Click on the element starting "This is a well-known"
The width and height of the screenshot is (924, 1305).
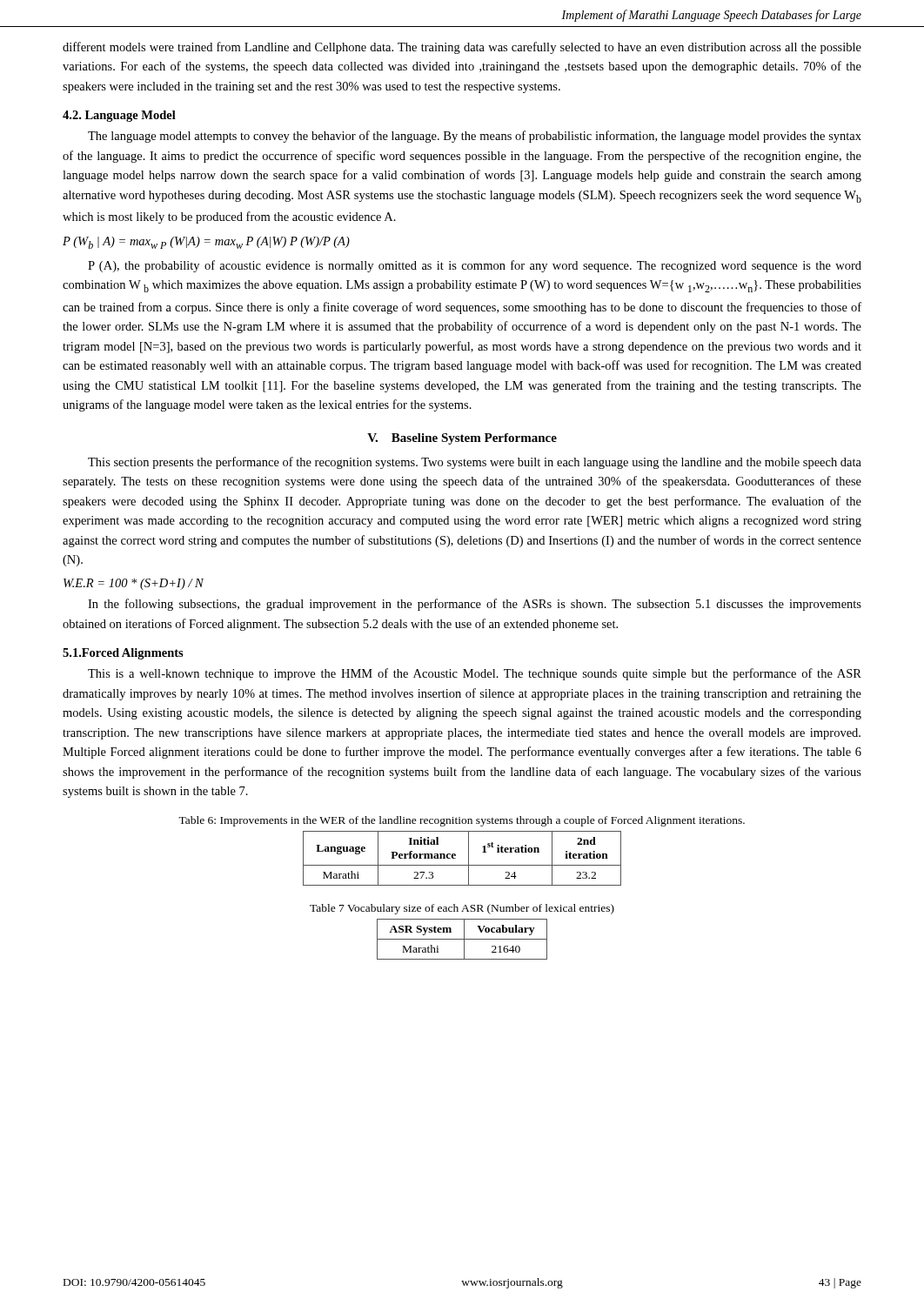[x=462, y=733]
